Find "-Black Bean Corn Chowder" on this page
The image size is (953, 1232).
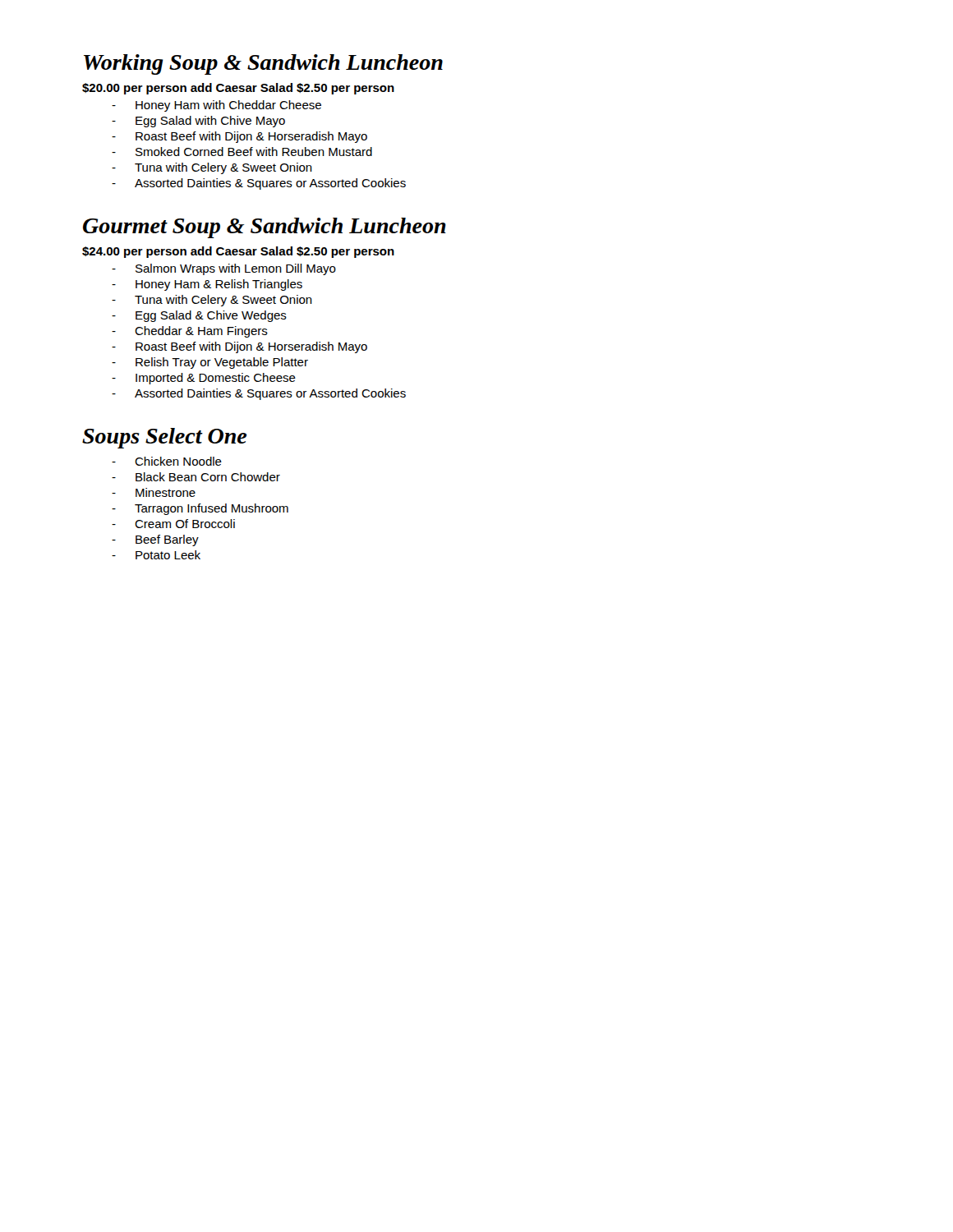[x=196, y=477]
